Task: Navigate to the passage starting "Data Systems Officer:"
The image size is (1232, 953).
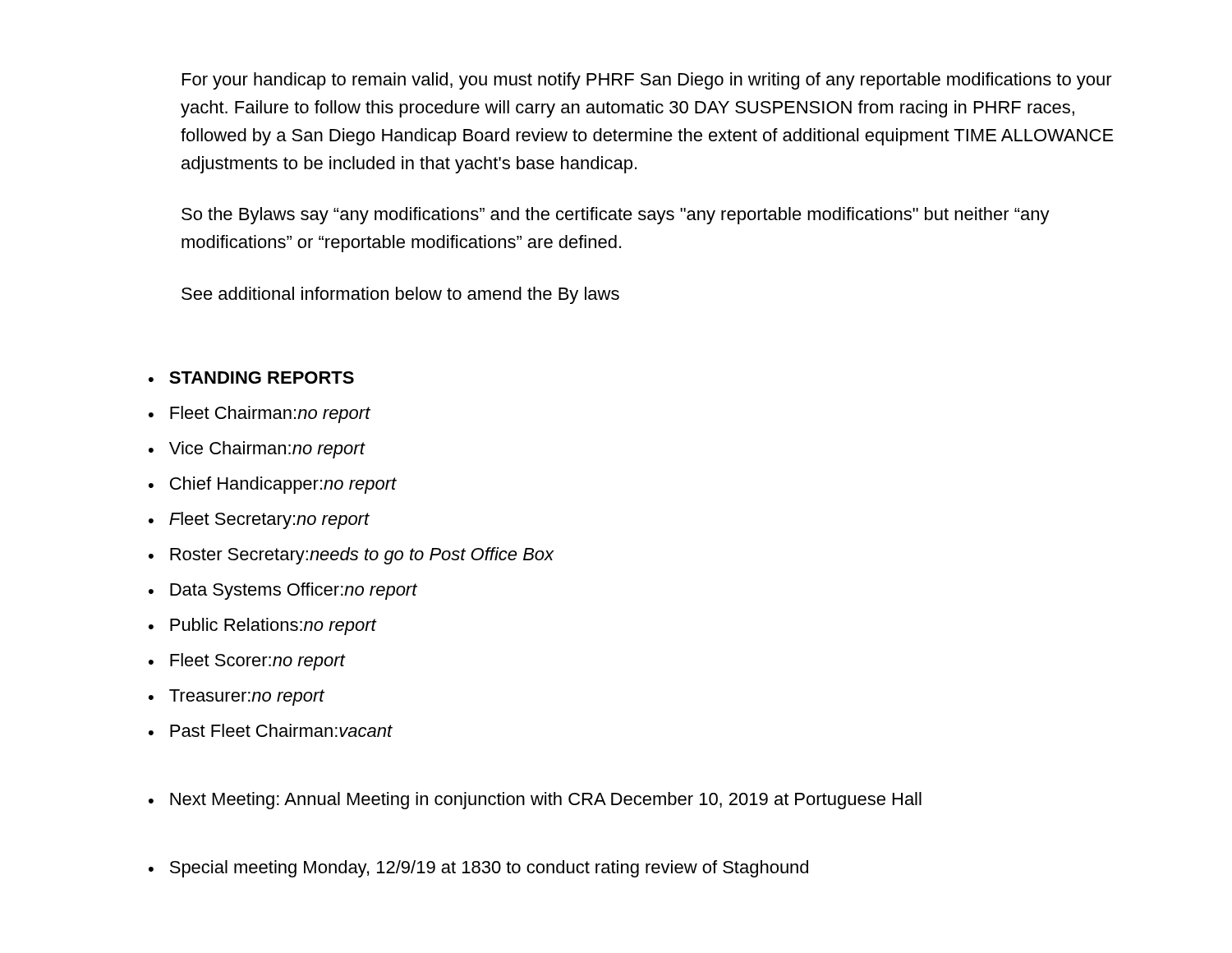Action: [283, 591]
